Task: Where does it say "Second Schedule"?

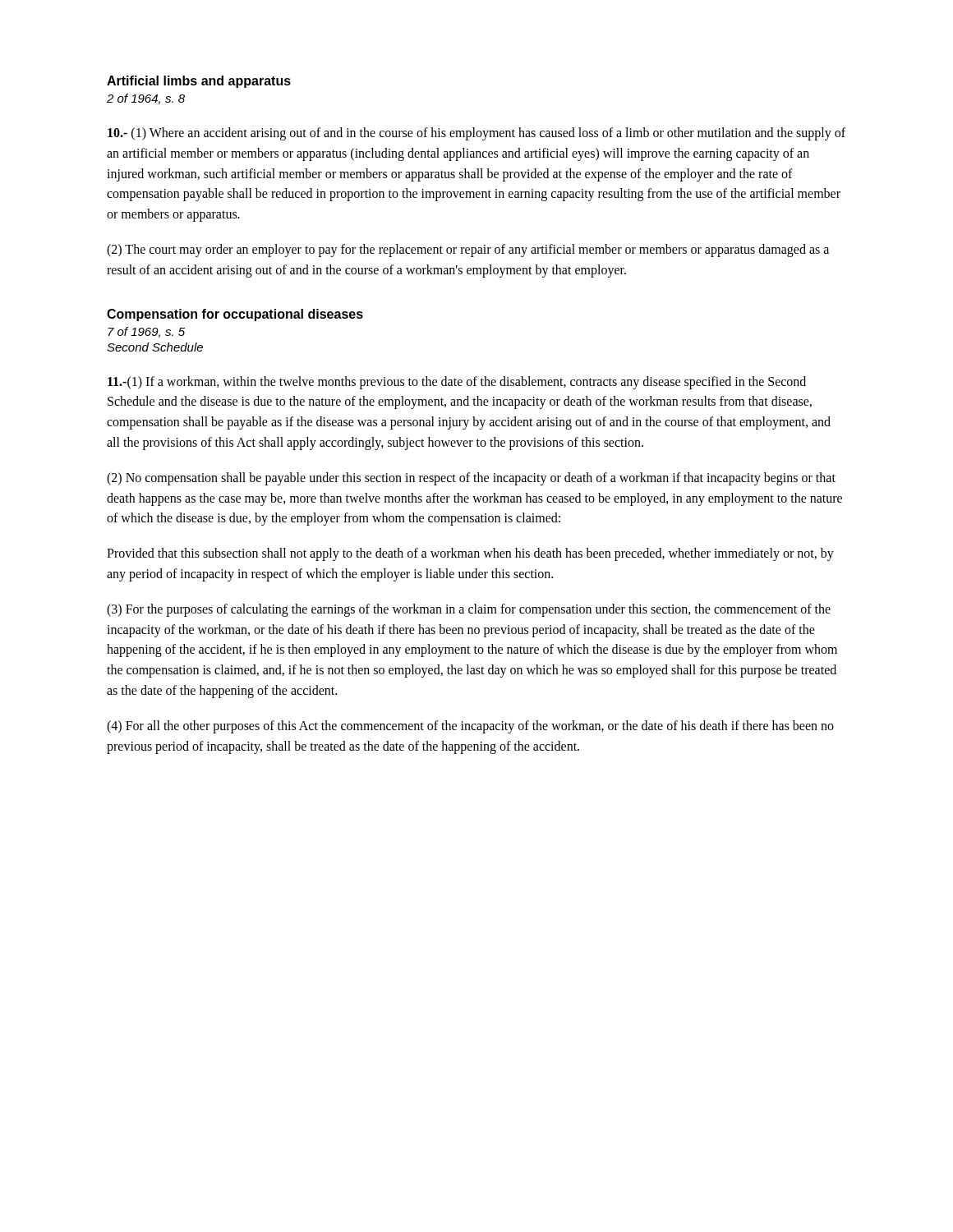Action: tap(155, 347)
